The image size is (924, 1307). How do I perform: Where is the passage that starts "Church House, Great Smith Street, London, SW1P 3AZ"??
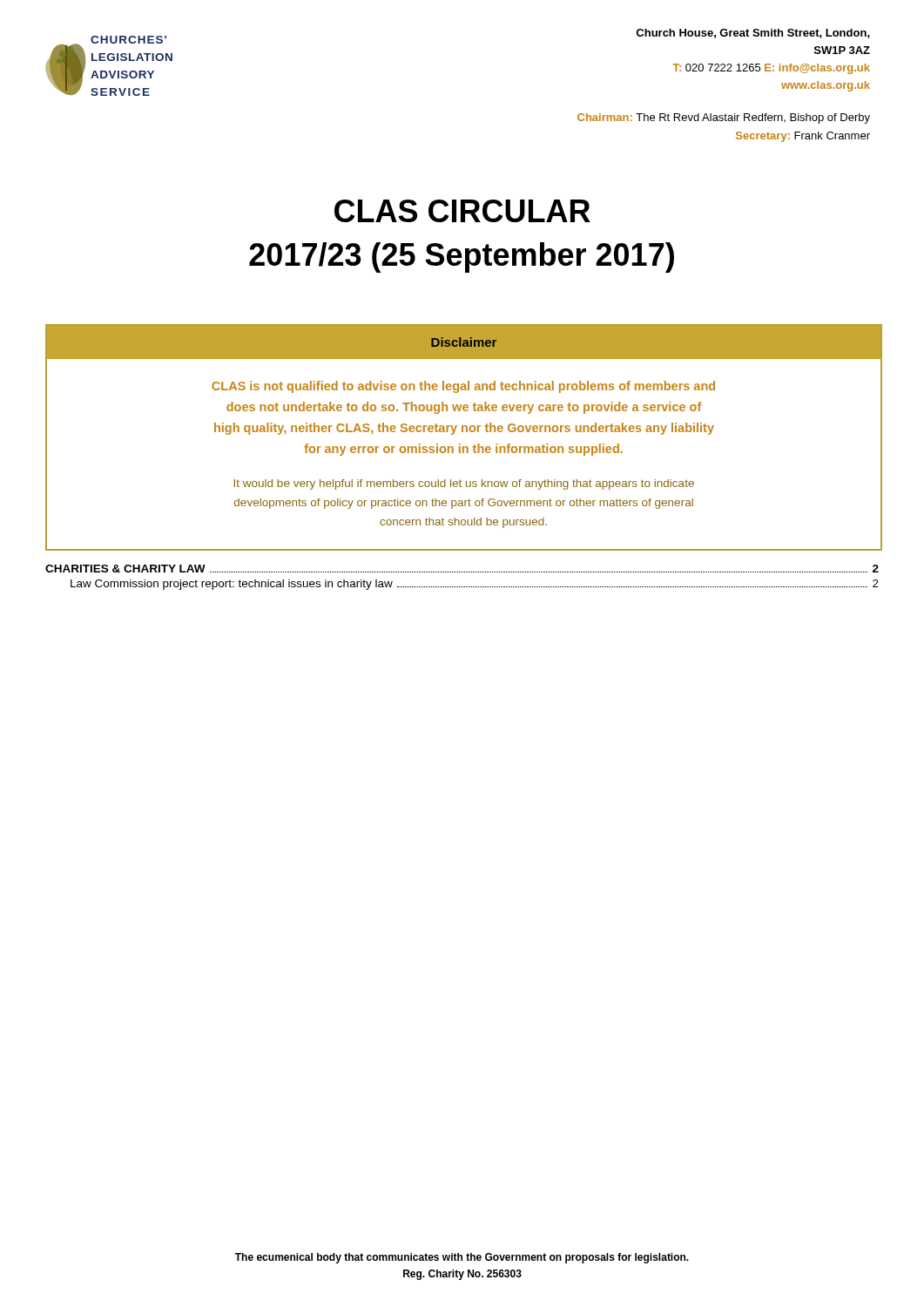pyautogui.click(x=753, y=60)
